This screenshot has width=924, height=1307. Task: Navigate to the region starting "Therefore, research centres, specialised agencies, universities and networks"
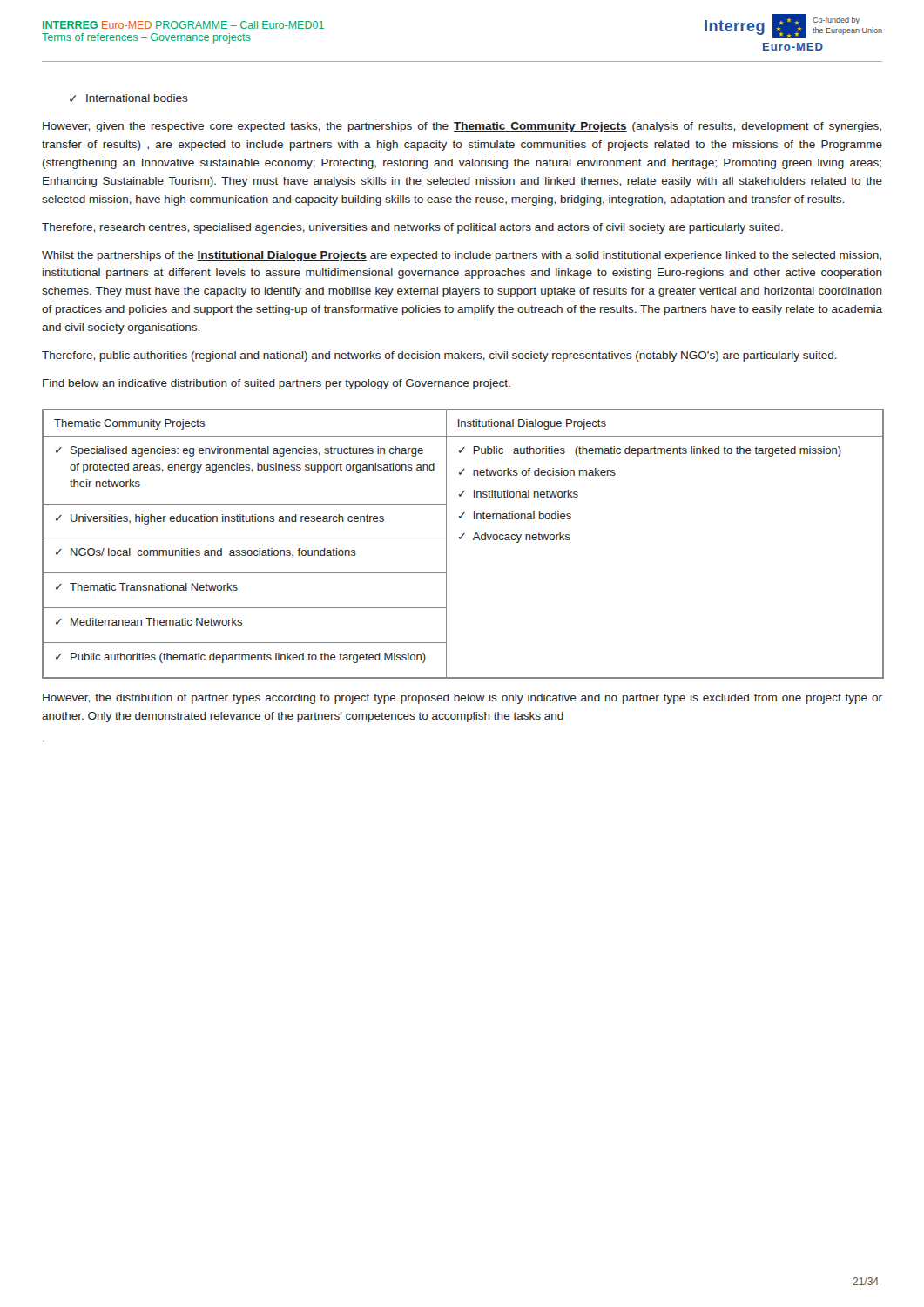click(413, 227)
